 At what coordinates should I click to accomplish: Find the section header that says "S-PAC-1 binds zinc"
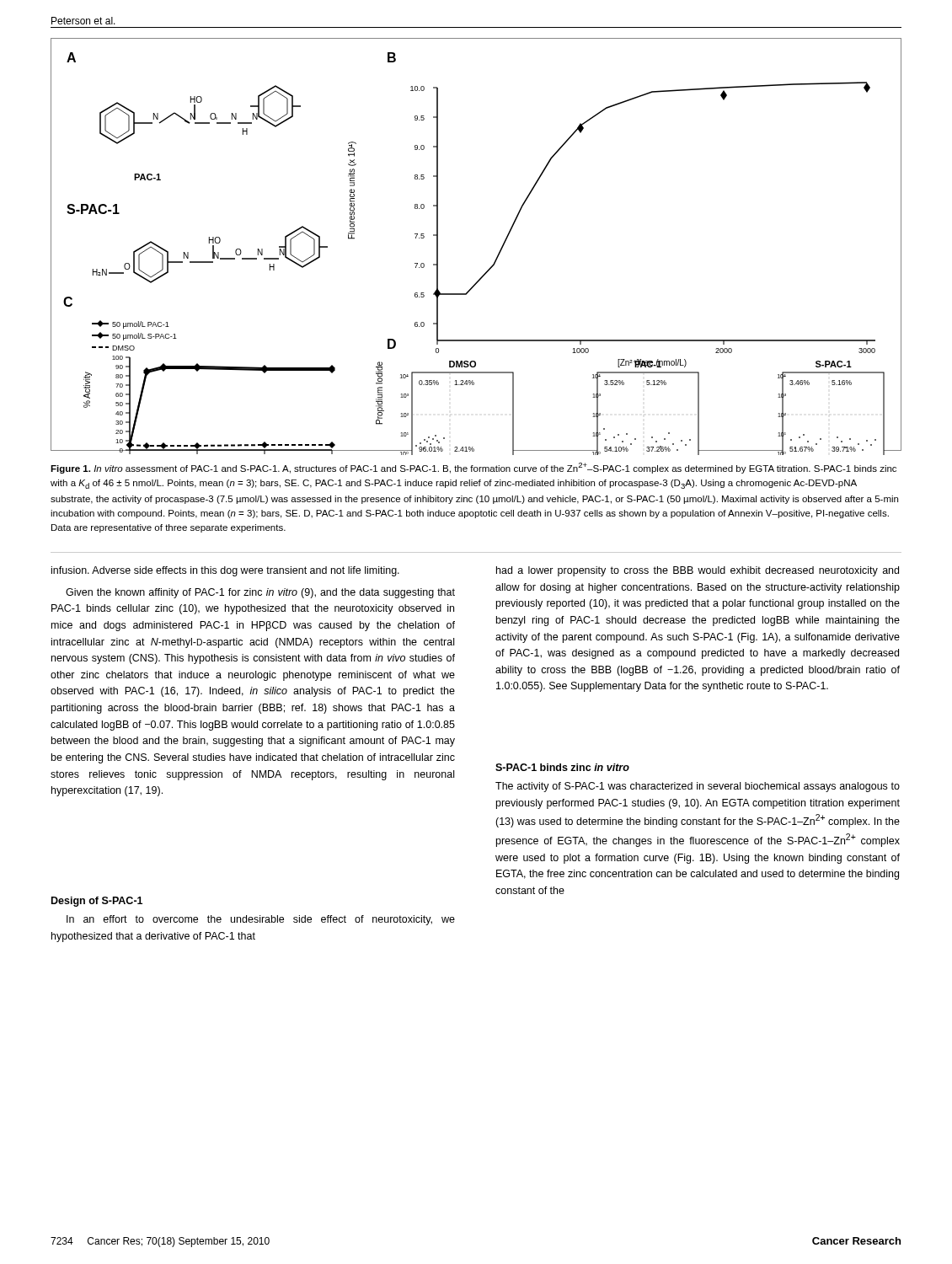click(562, 768)
